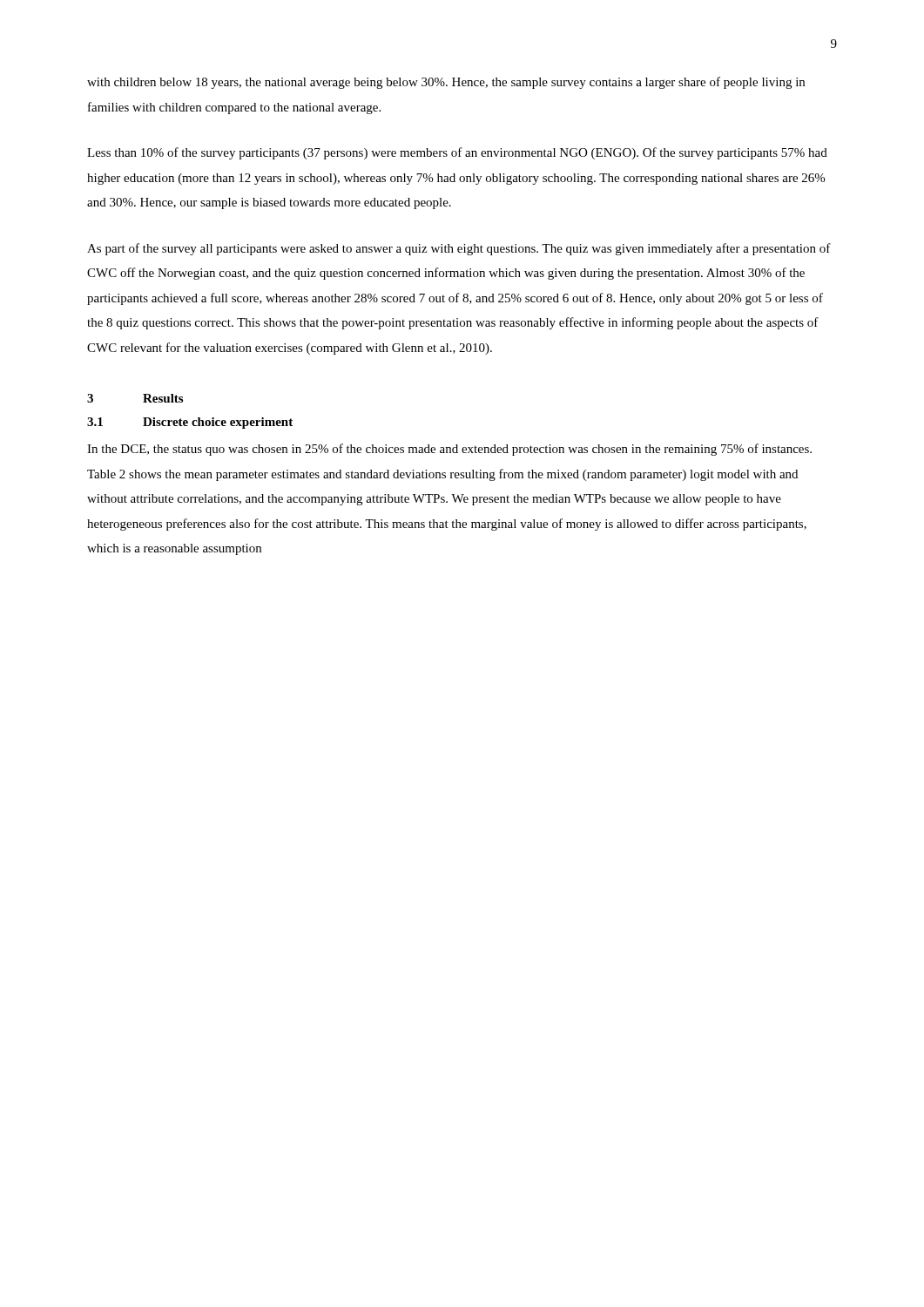This screenshot has width=924, height=1307.
Task: Locate the block of text that opens with "with children below 18 years, the national average"
Action: (446, 94)
